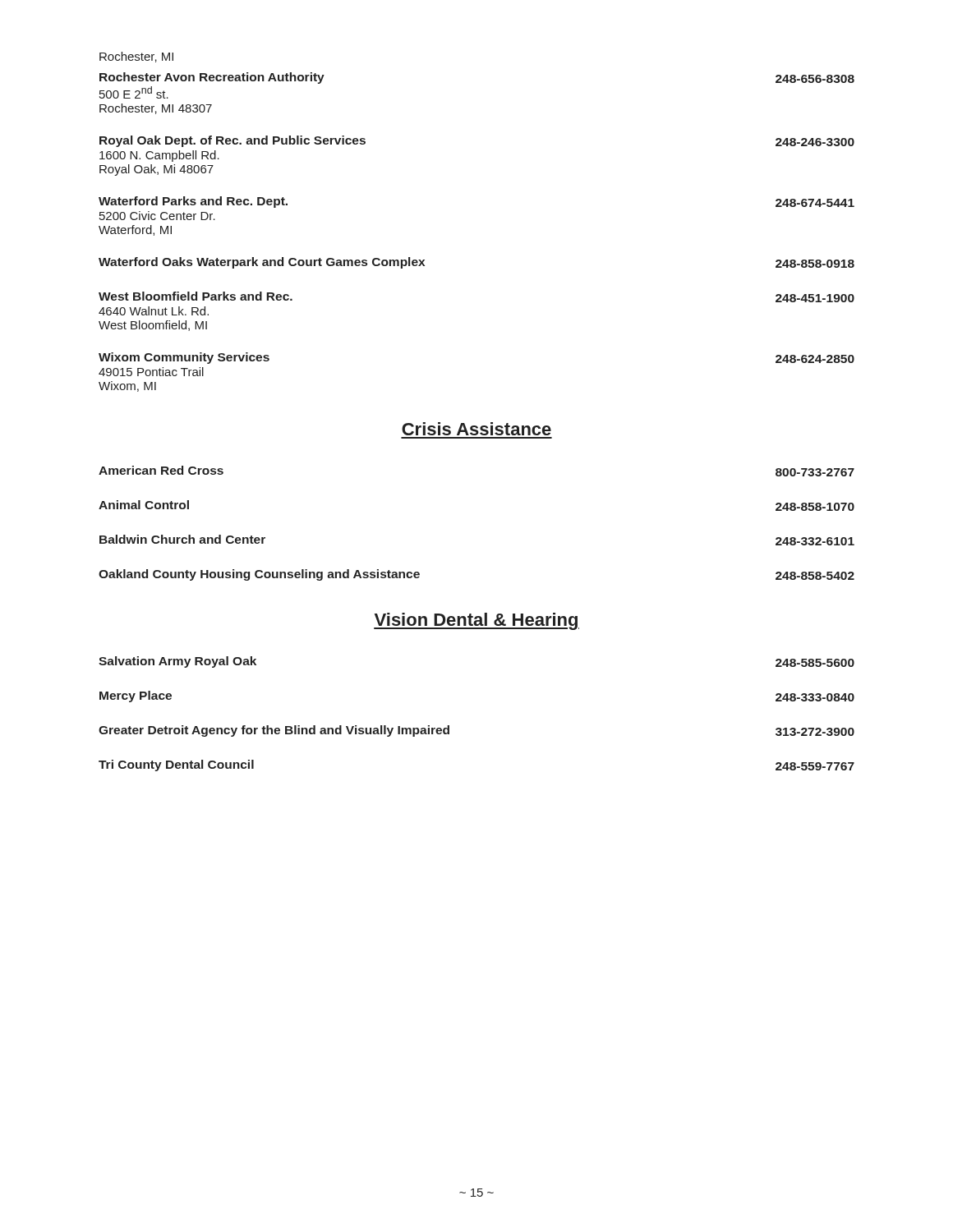Click on the passage starting "Greater Detroit Agency for the Blind"

(276, 731)
